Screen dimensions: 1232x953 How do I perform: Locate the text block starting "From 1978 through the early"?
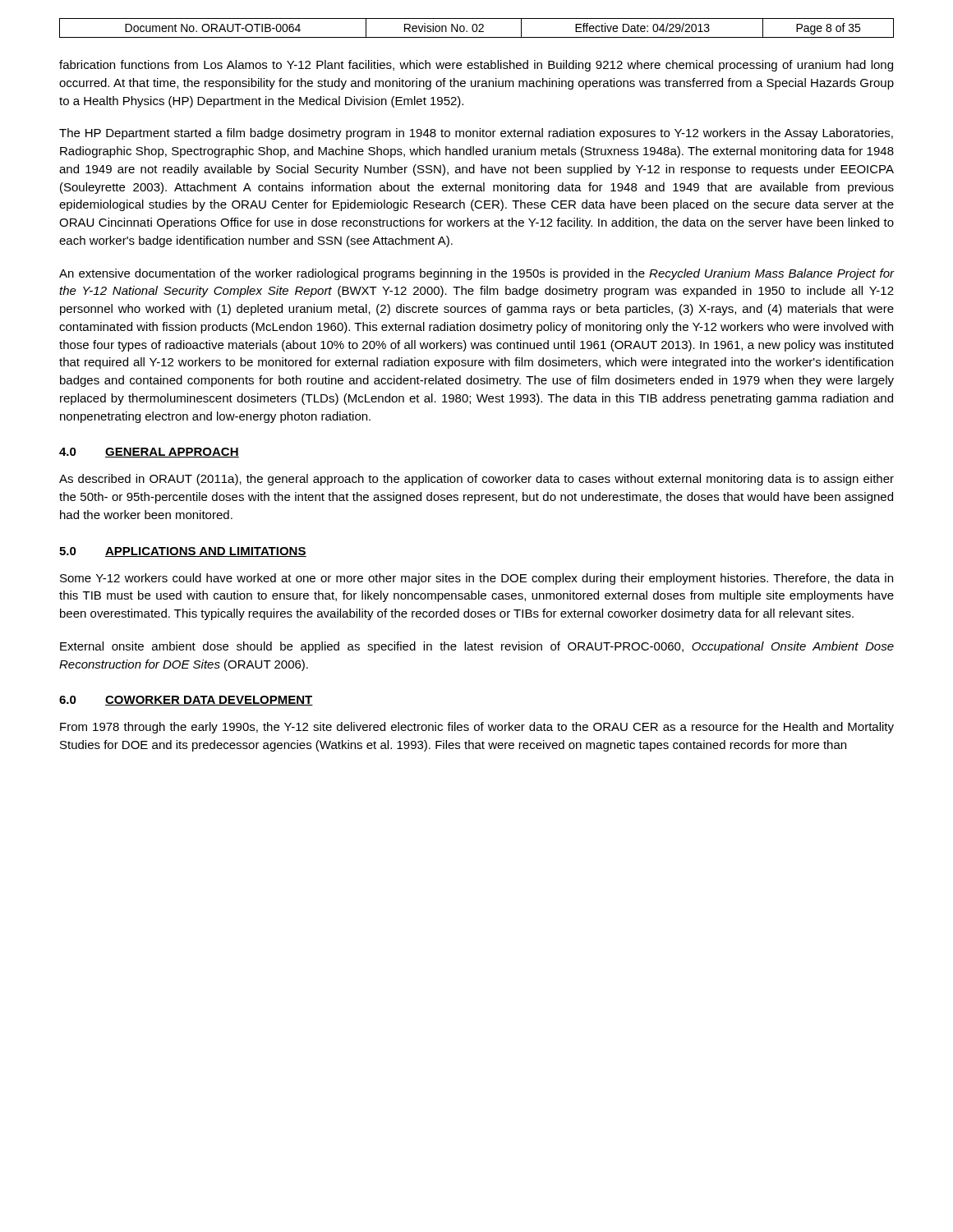[x=476, y=736]
